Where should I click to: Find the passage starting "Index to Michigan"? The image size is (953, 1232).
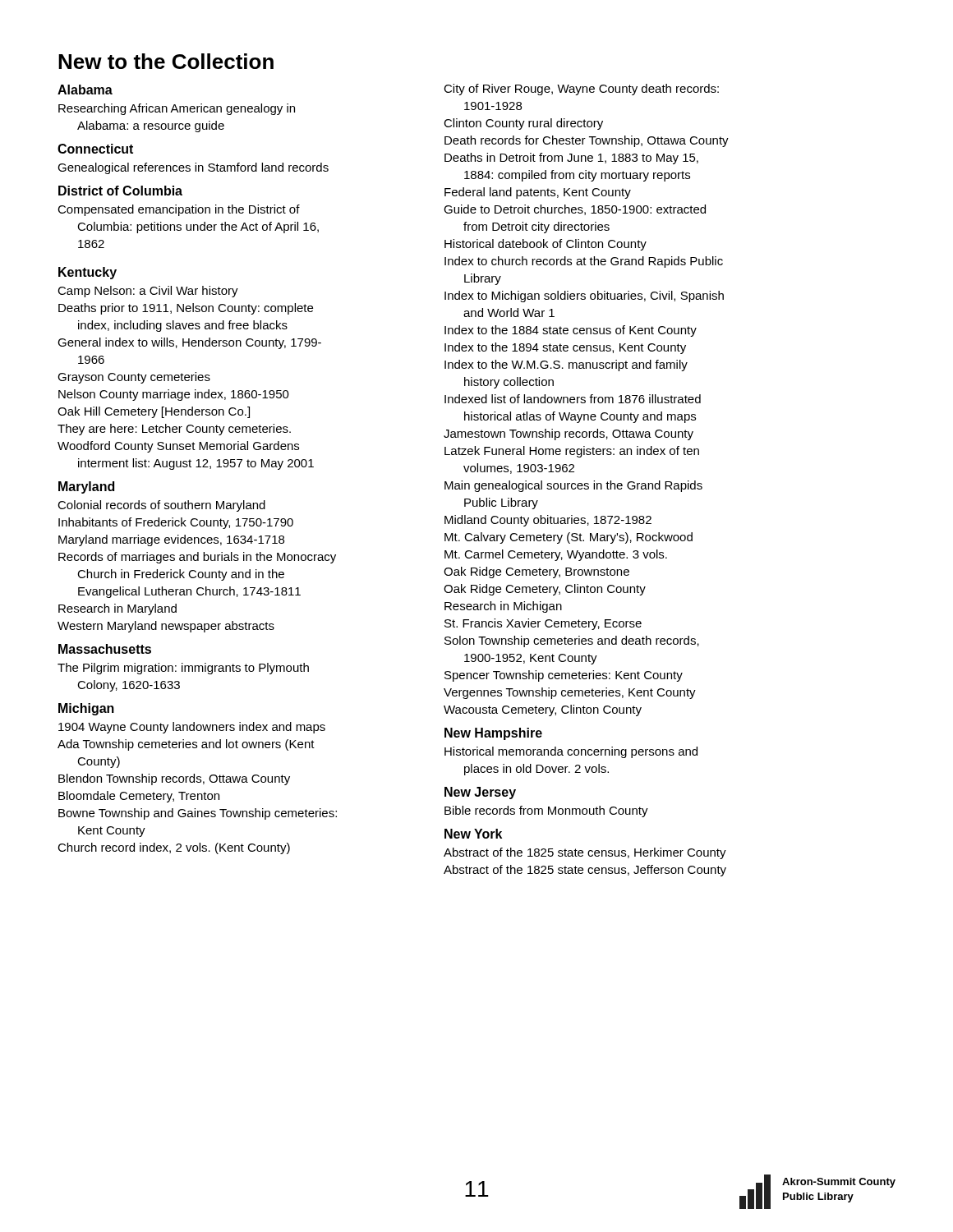(584, 304)
